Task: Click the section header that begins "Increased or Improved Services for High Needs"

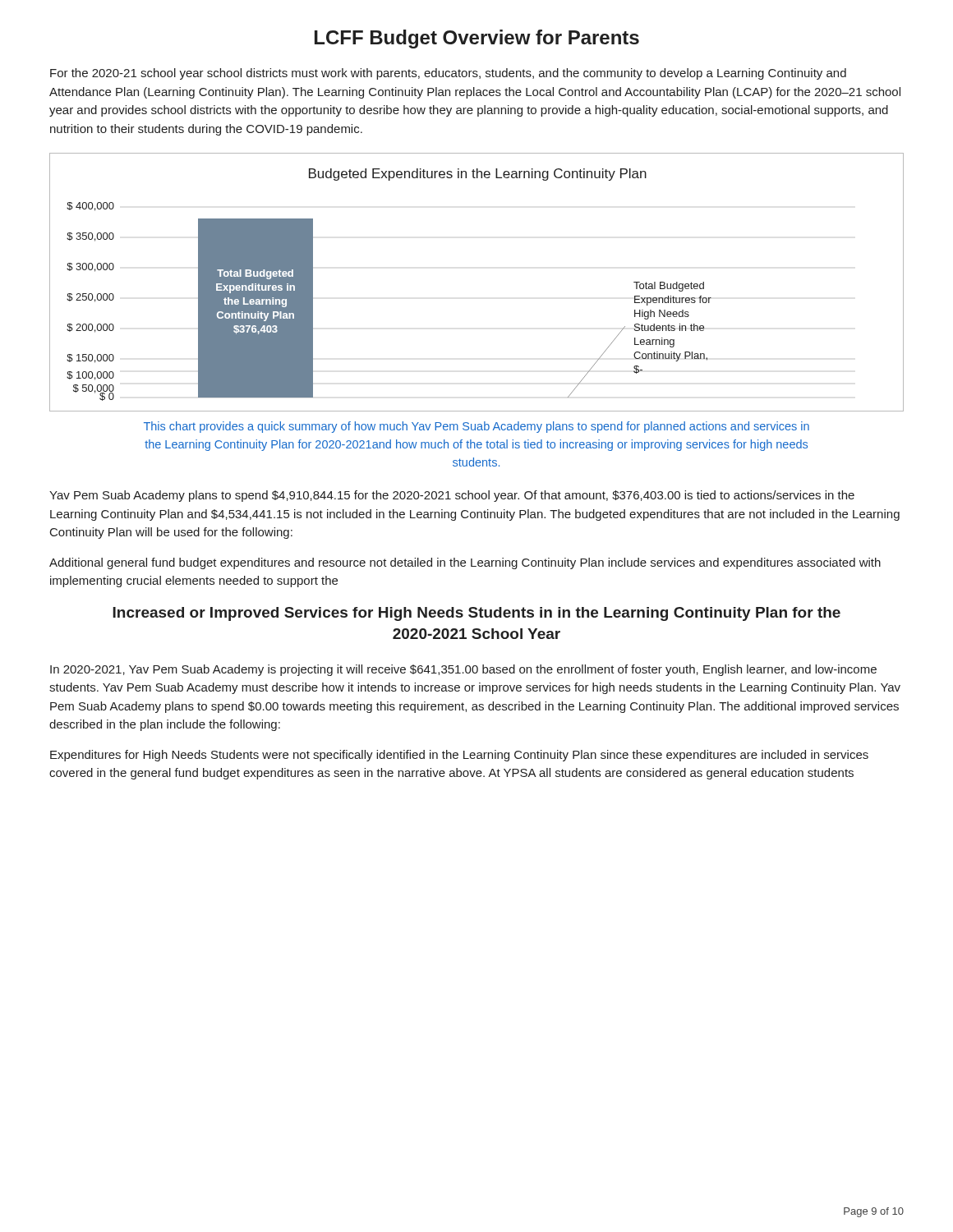Action: click(476, 623)
